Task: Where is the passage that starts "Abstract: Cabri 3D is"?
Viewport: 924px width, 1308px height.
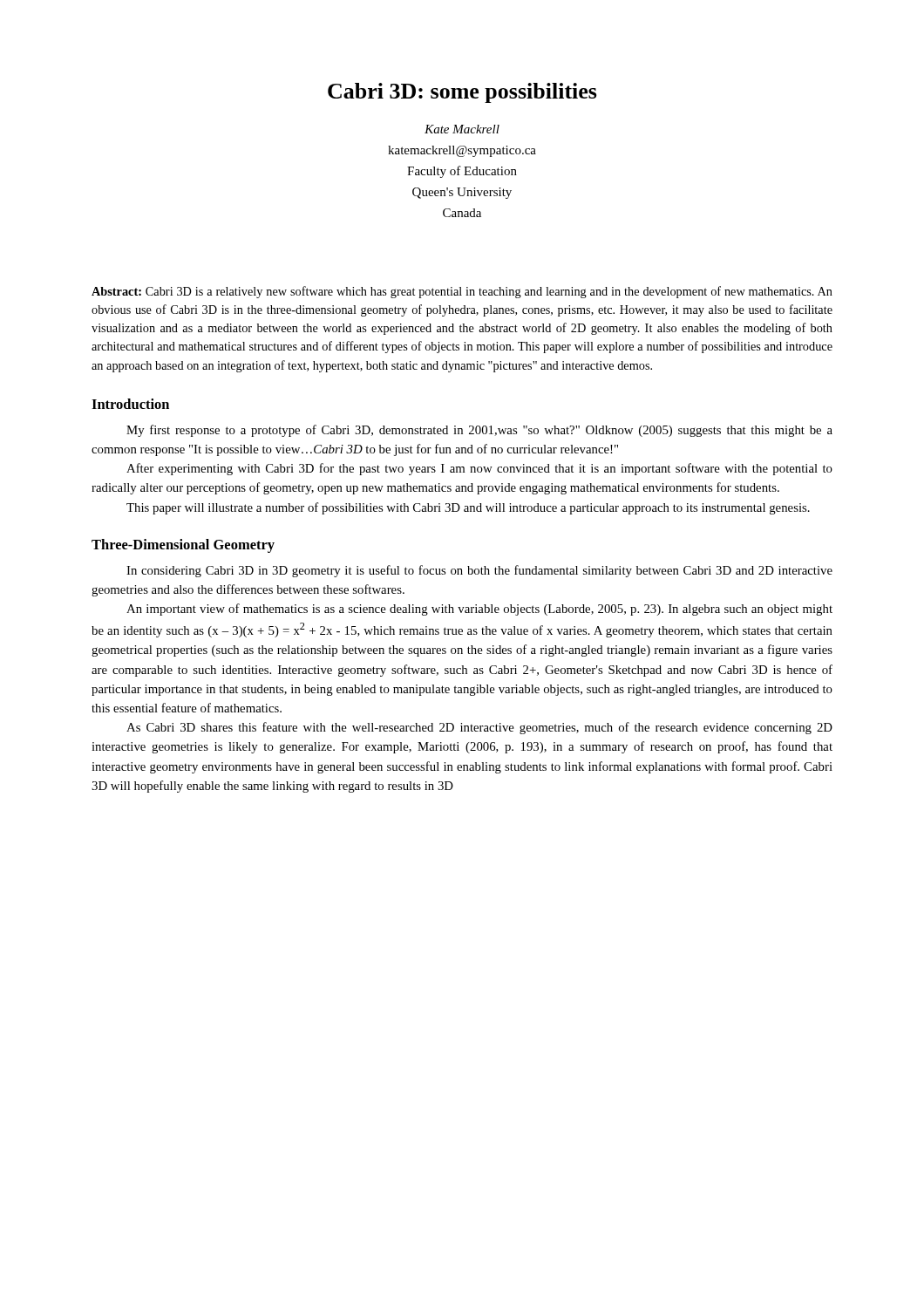Action: (x=462, y=328)
